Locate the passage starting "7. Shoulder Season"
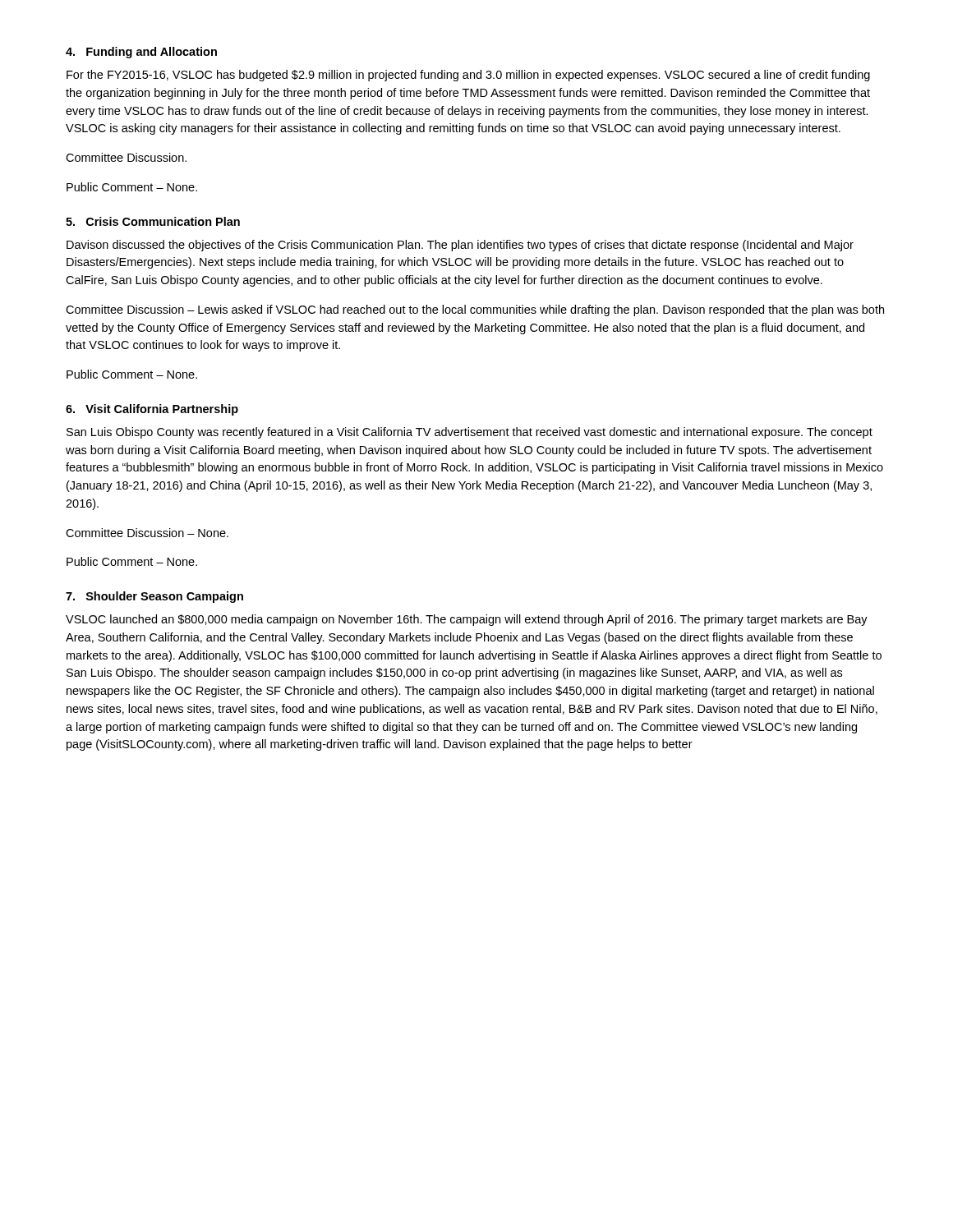 [155, 596]
